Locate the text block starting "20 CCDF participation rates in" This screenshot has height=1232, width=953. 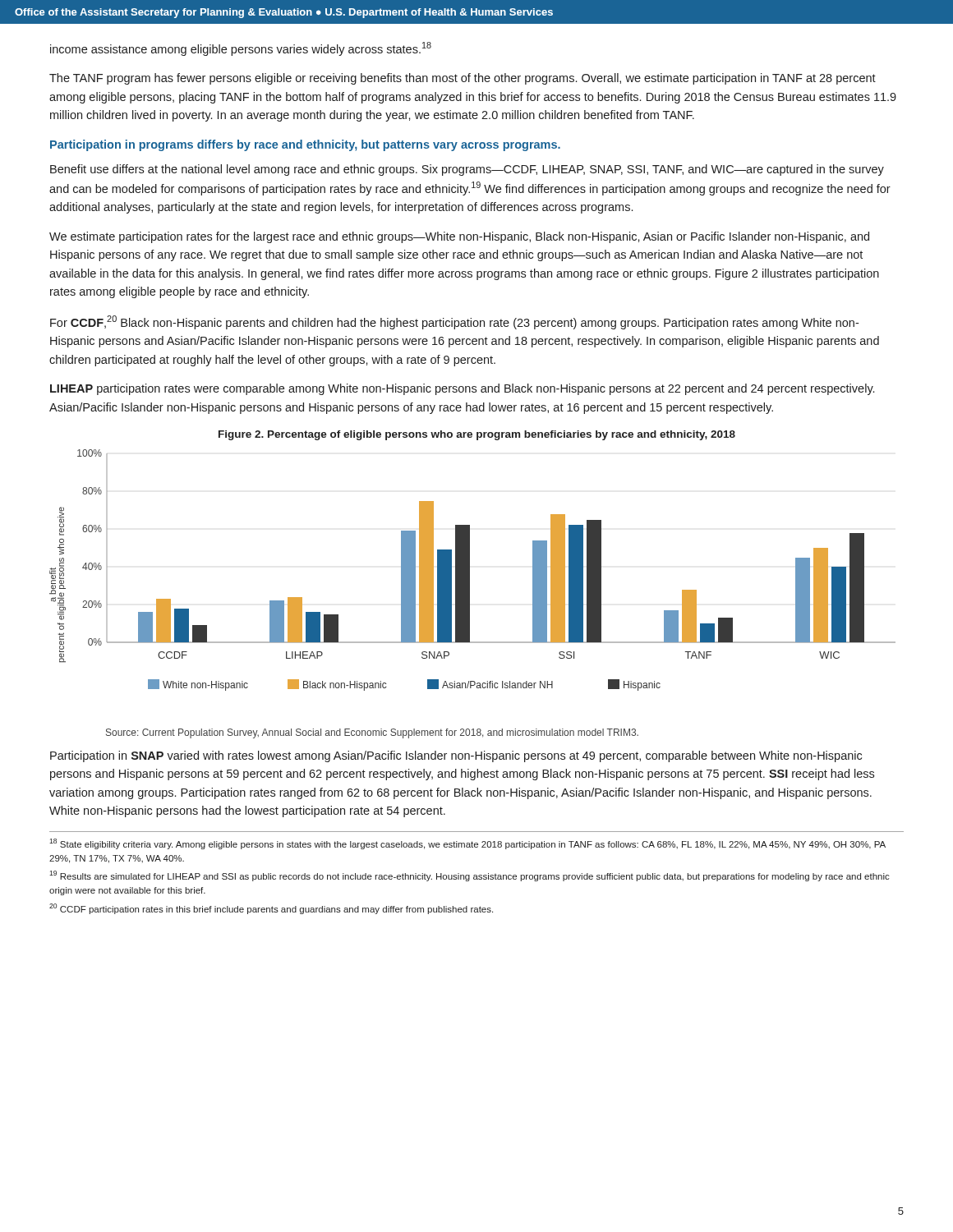pyautogui.click(x=272, y=908)
